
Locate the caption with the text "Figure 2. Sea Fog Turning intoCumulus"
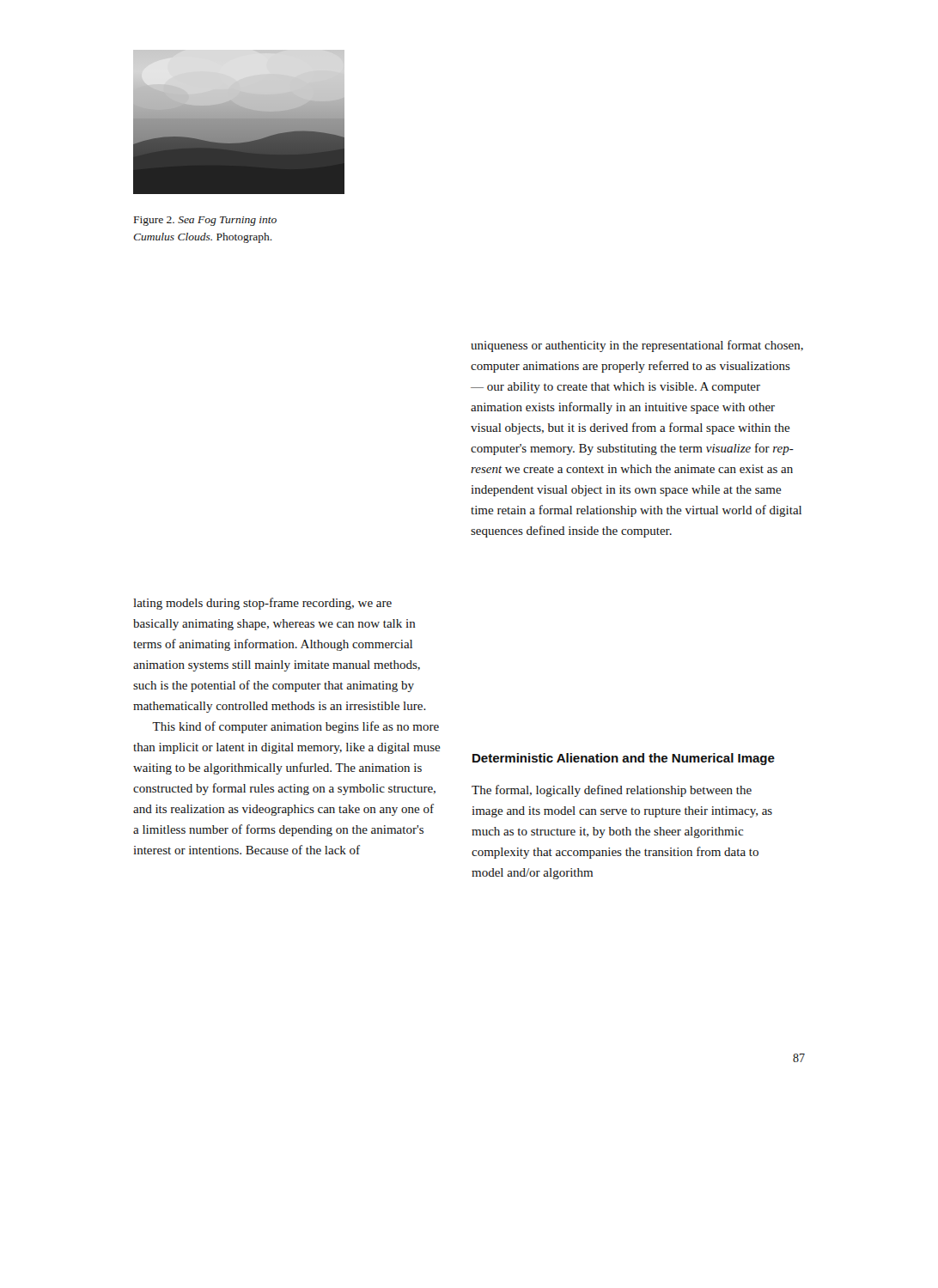click(x=232, y=229)
